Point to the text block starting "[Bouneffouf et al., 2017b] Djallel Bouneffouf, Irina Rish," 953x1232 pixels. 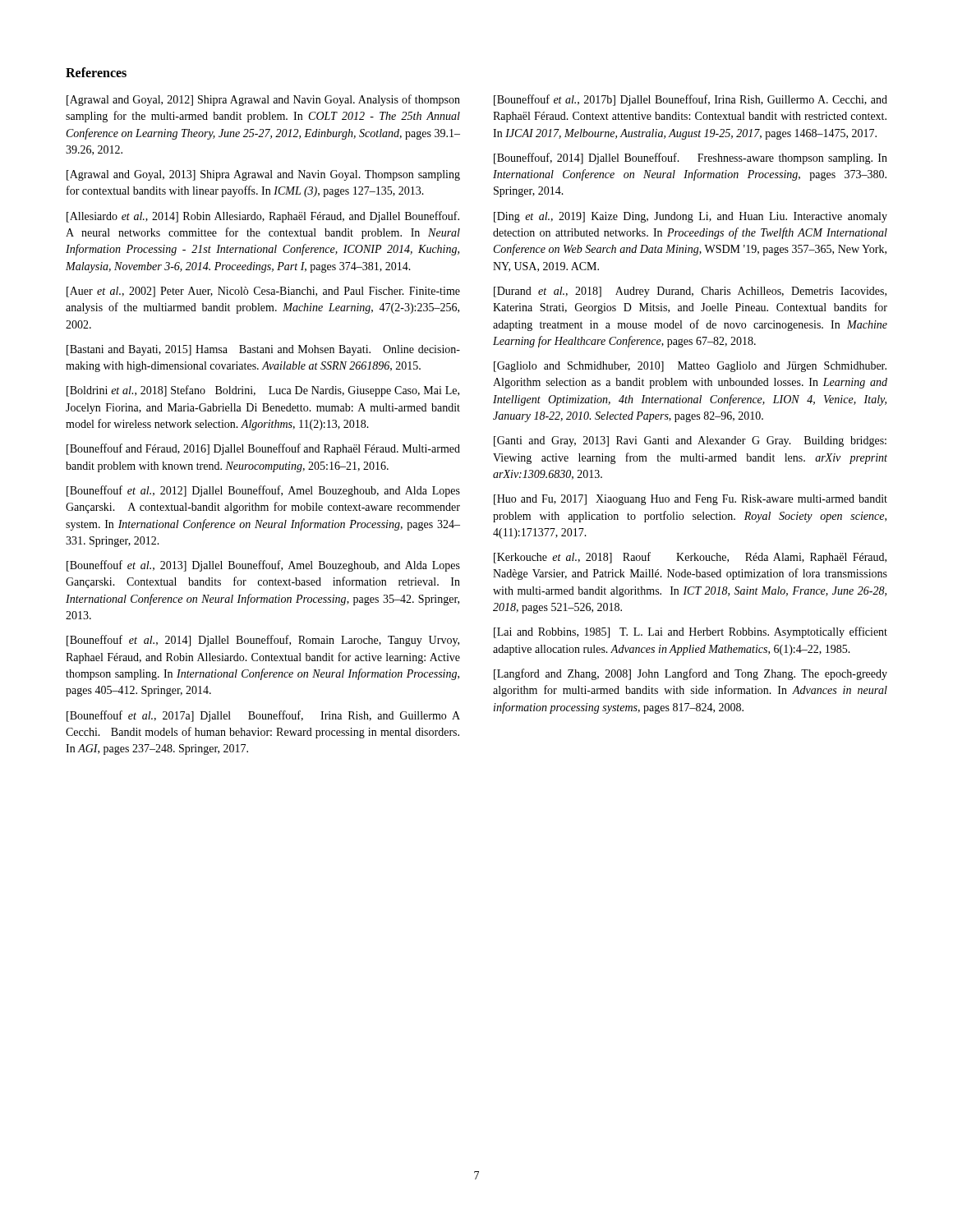690,116
